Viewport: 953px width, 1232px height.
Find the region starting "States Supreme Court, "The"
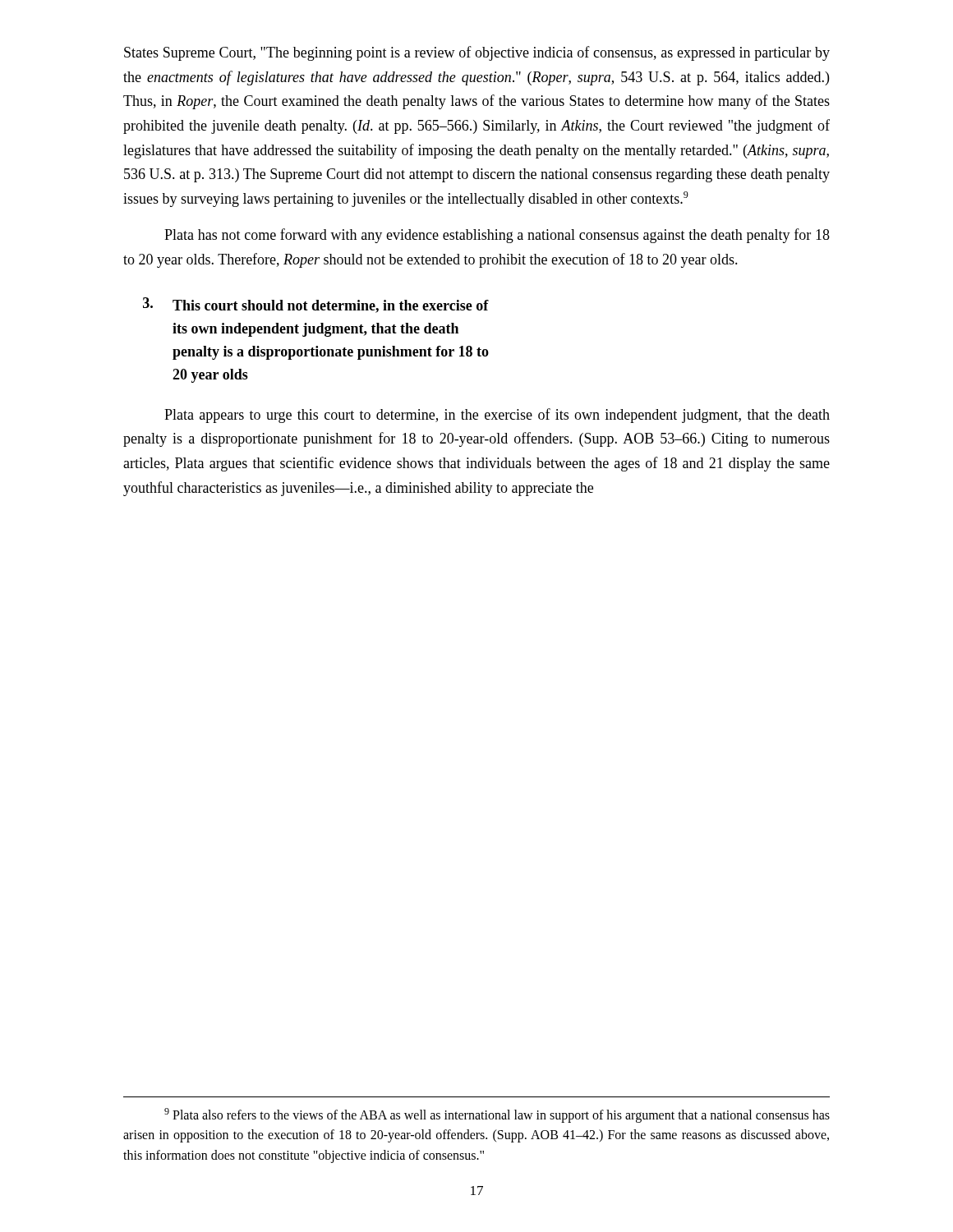(x=476, y=126)
